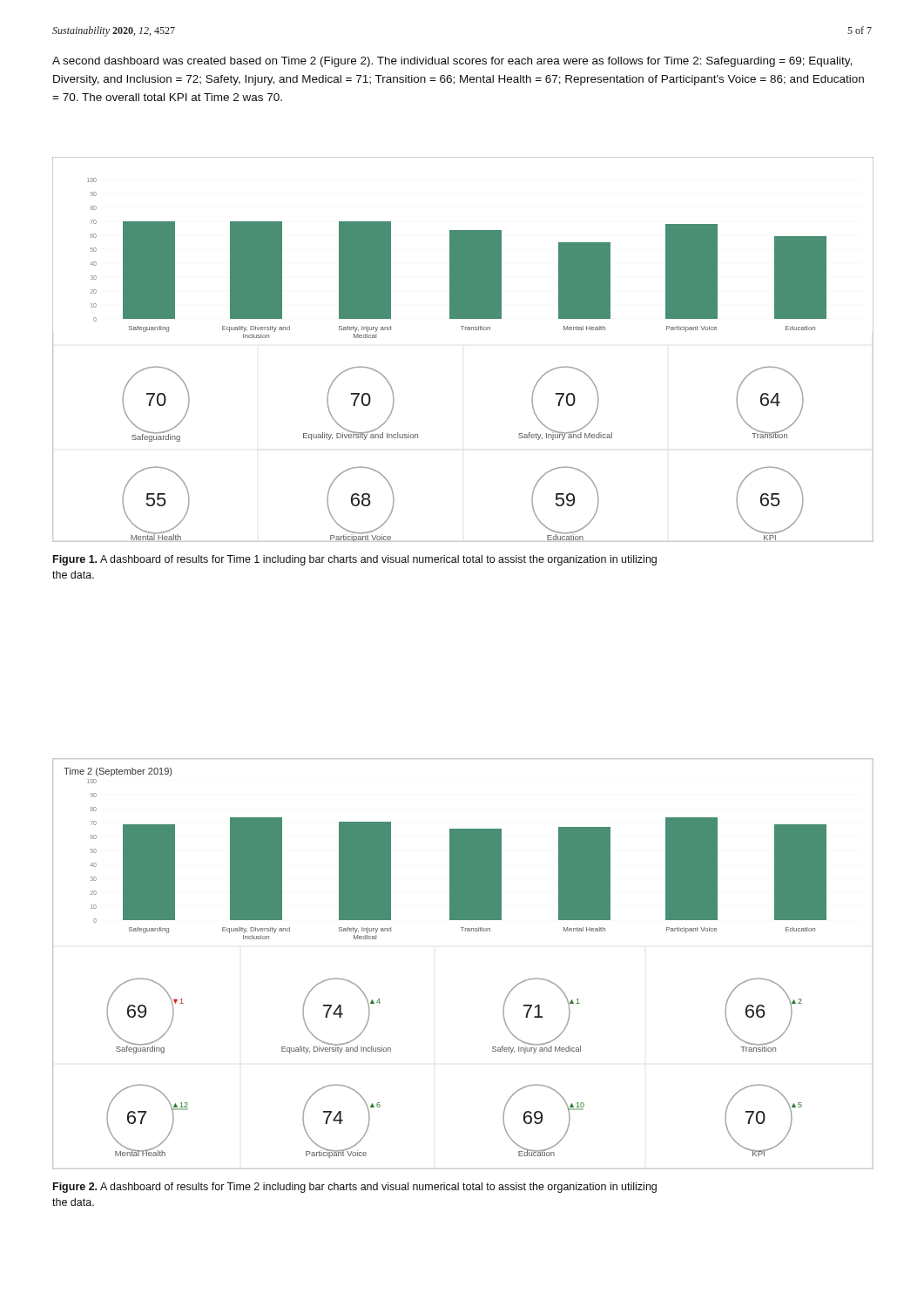Where is the passage that starts "A second dashboard"?
The width and height of the screenshot is (924, 1307).
[458, 79]
